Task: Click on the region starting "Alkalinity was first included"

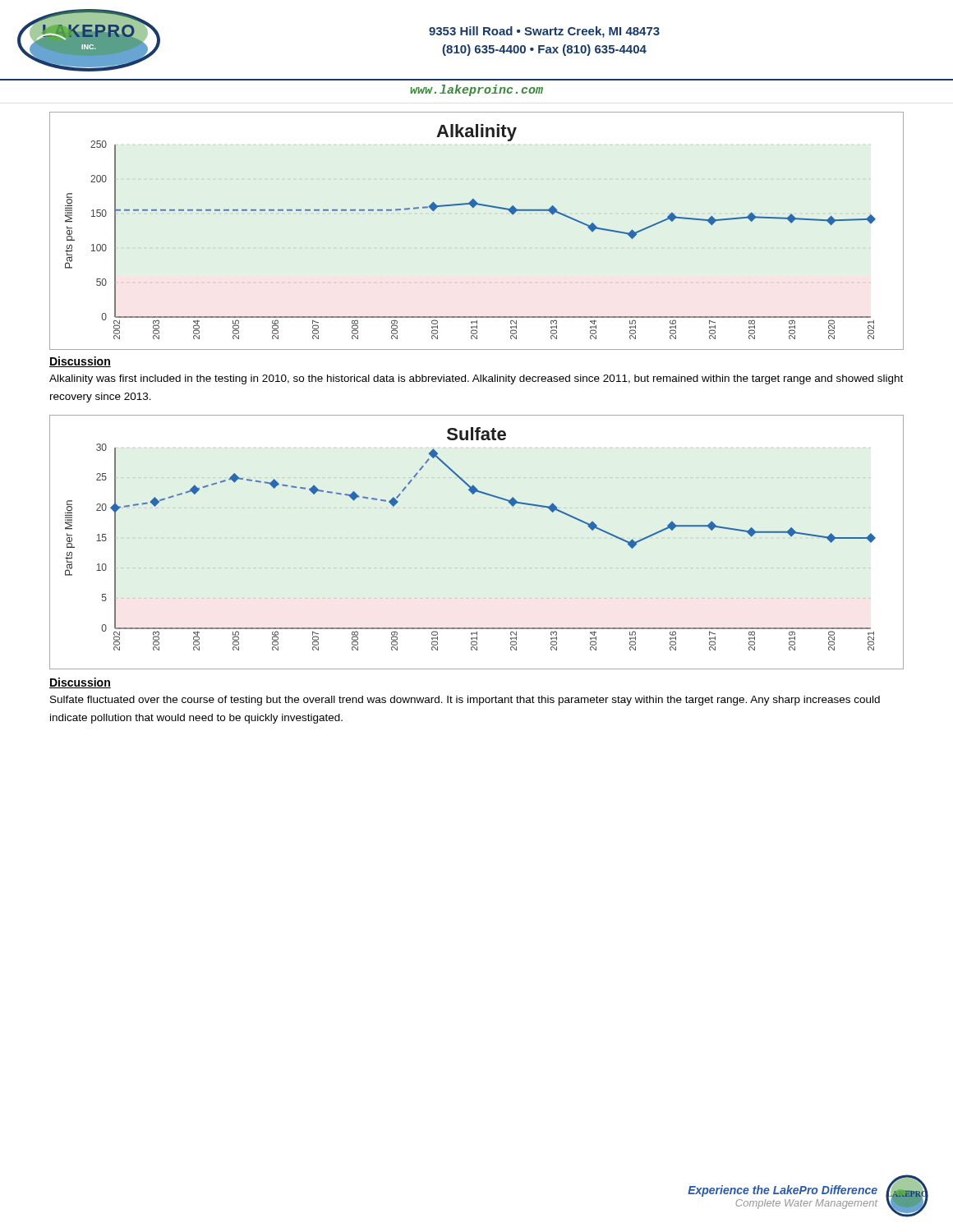Action: [476, 387]
